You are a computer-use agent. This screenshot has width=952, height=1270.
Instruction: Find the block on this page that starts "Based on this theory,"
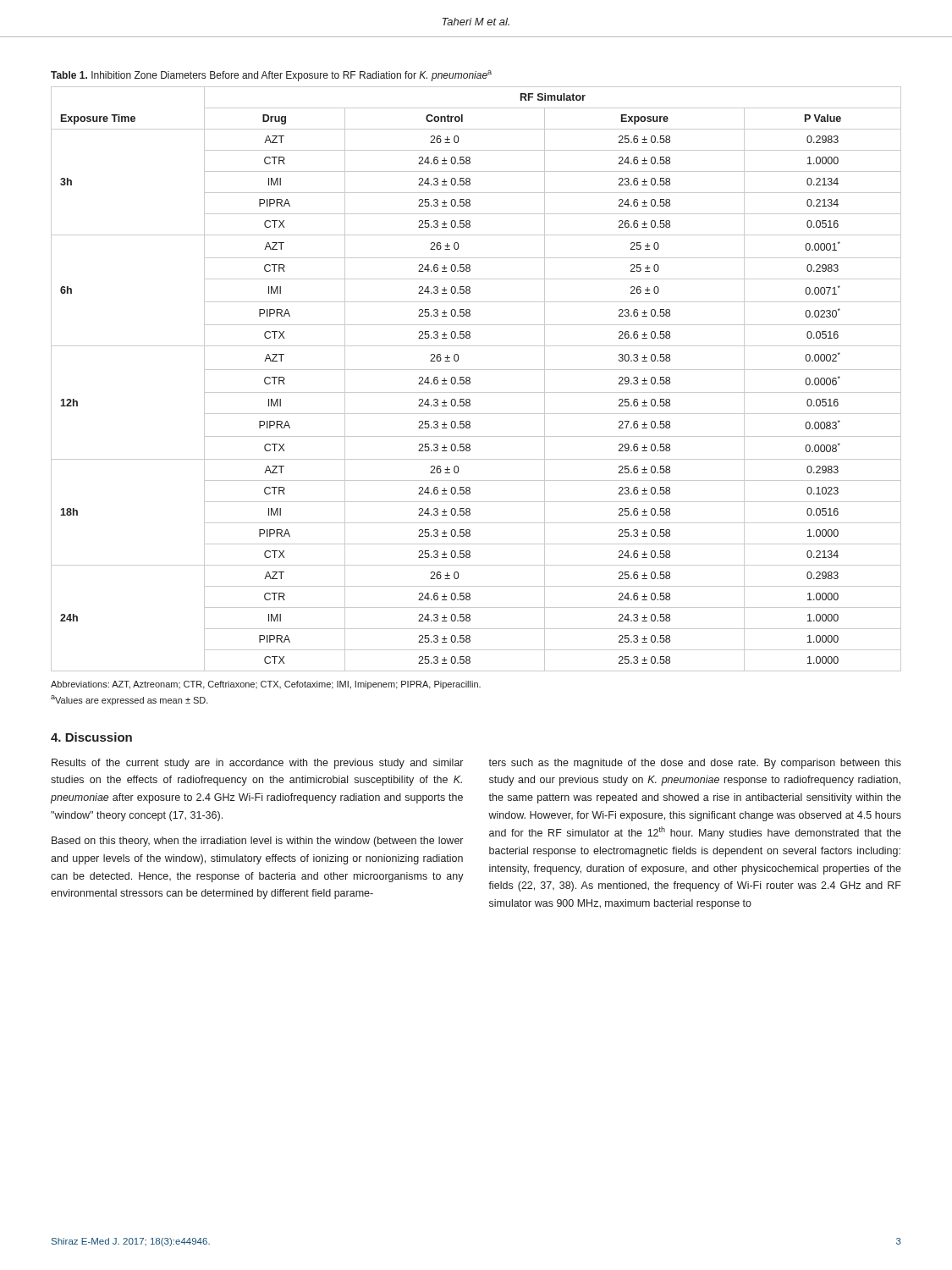coord(257,867)
